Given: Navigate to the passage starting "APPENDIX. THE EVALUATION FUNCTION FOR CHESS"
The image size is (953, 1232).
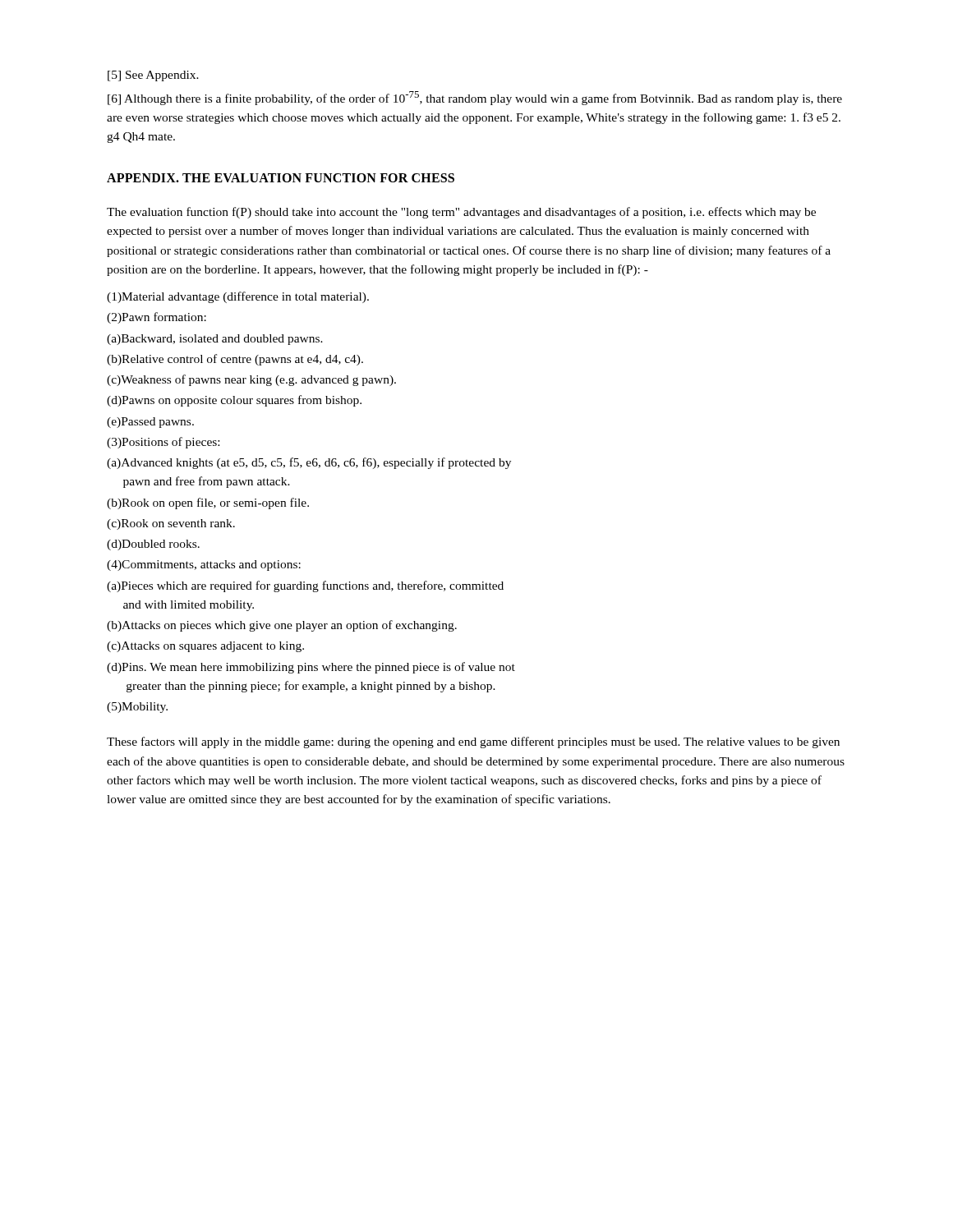Looking at the screenshot, I should click(281, 178).
